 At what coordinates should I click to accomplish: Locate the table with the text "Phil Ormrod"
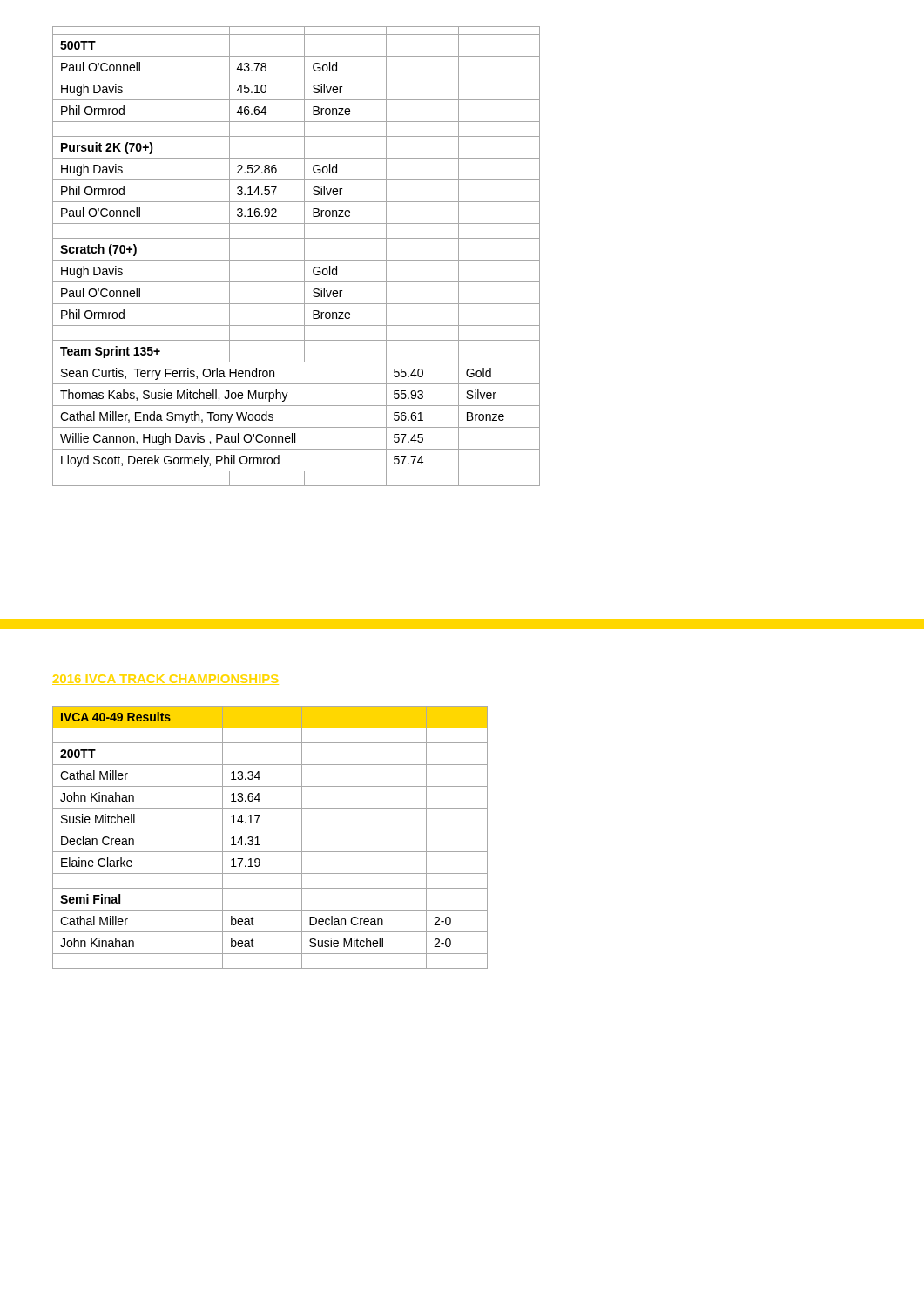click(296, 256)
